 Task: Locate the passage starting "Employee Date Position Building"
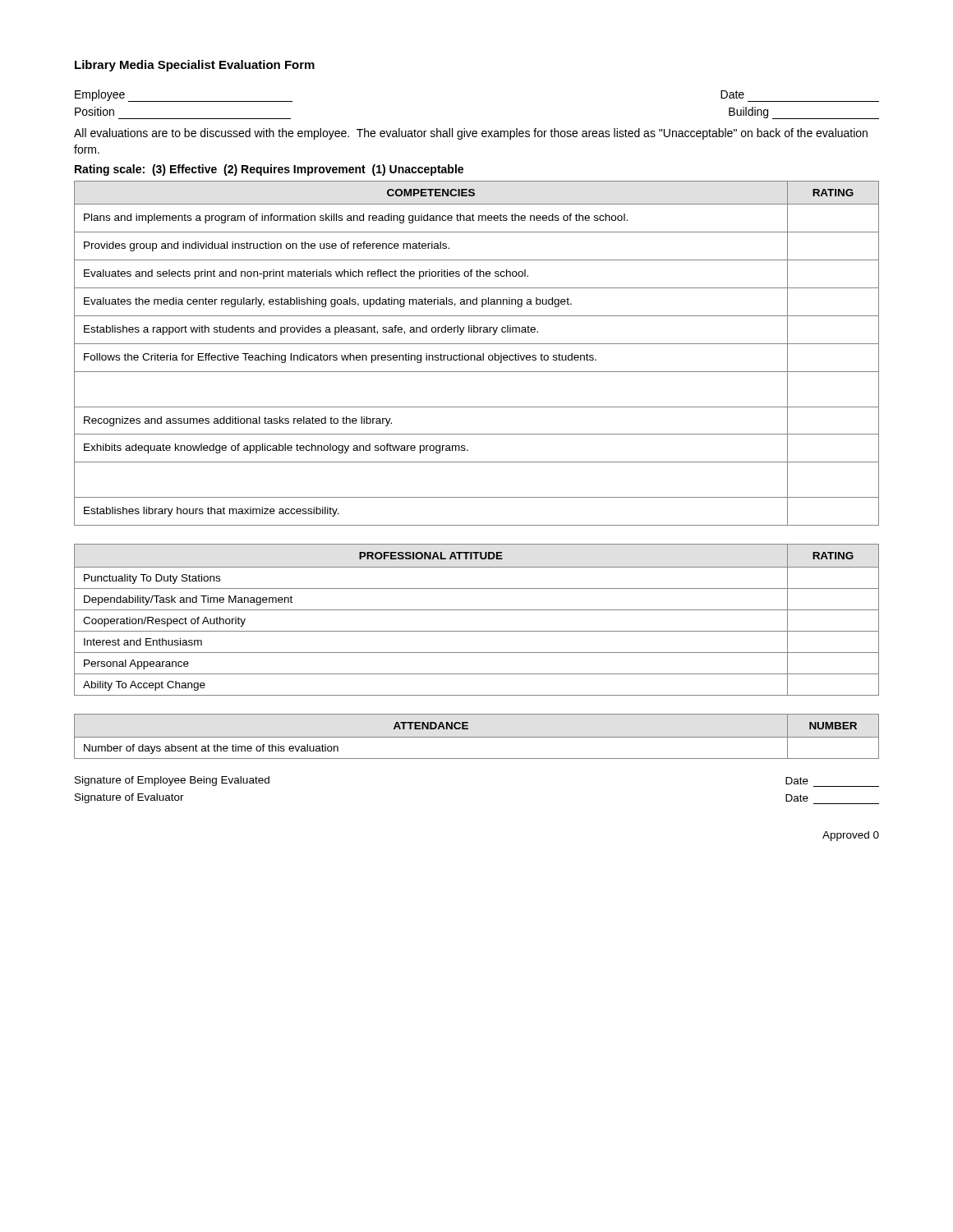[98, 96]
